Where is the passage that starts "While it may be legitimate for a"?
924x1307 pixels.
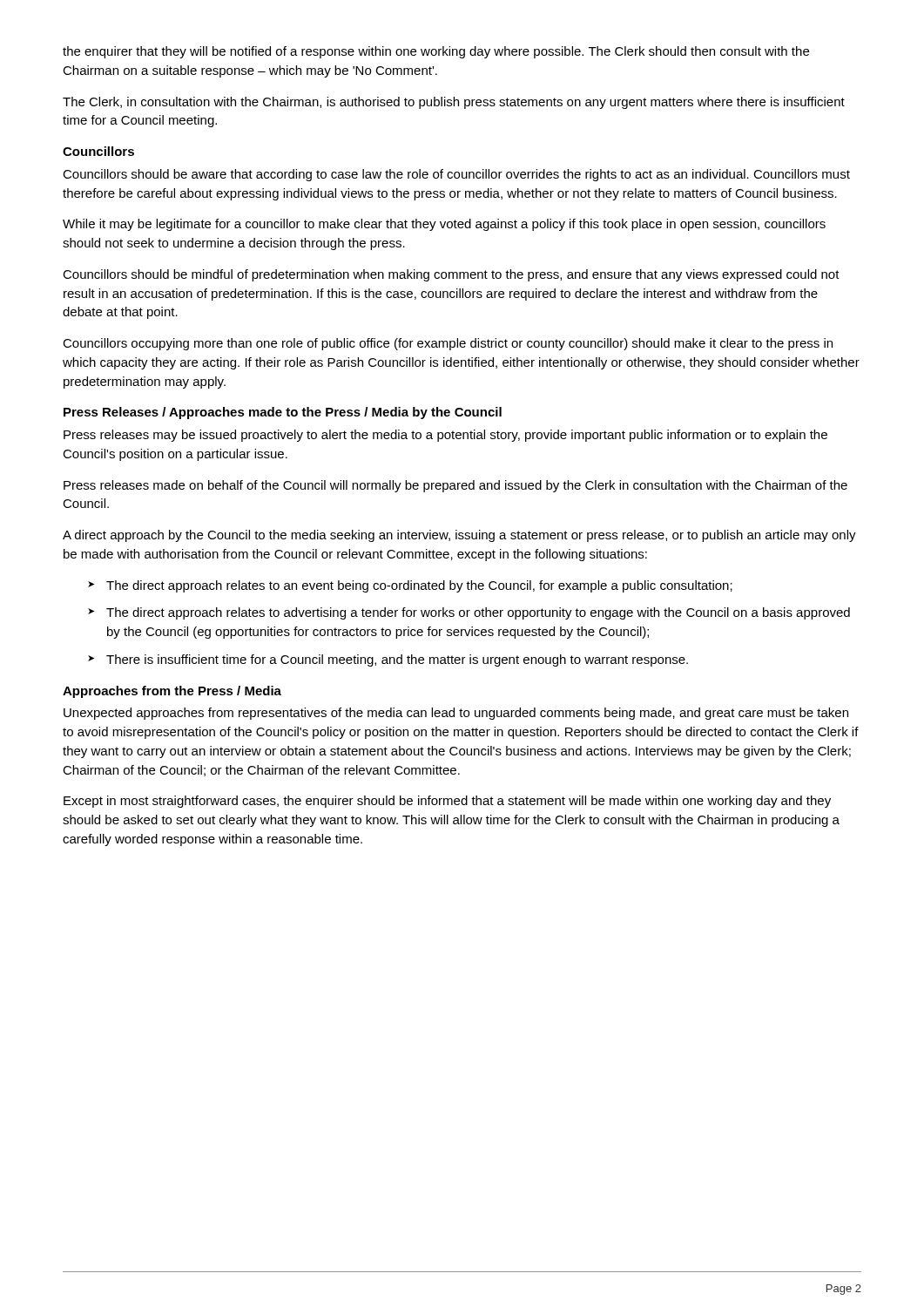click(x=462, y=234)
